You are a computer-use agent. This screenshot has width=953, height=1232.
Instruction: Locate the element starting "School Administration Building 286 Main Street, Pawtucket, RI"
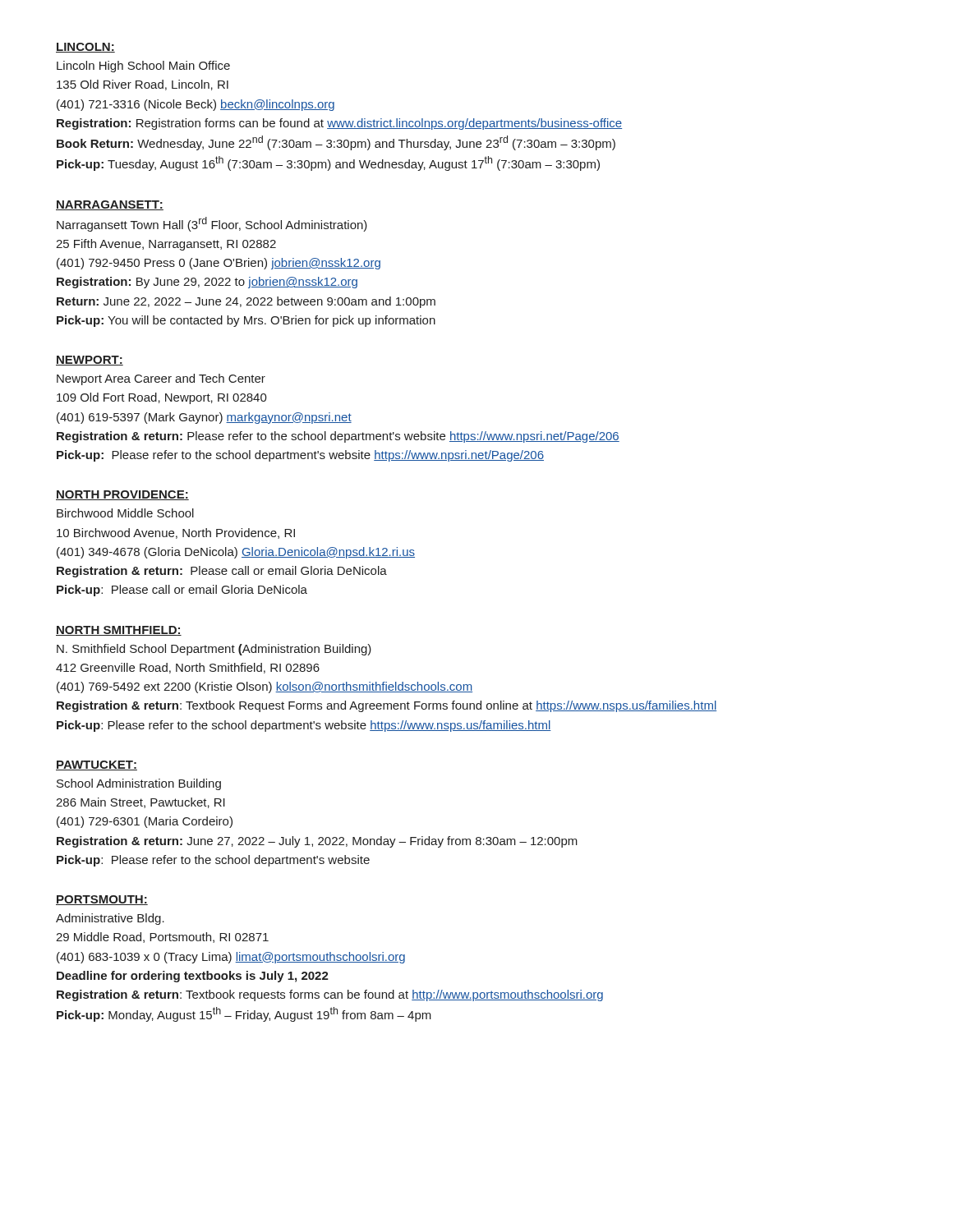(139, 784)
